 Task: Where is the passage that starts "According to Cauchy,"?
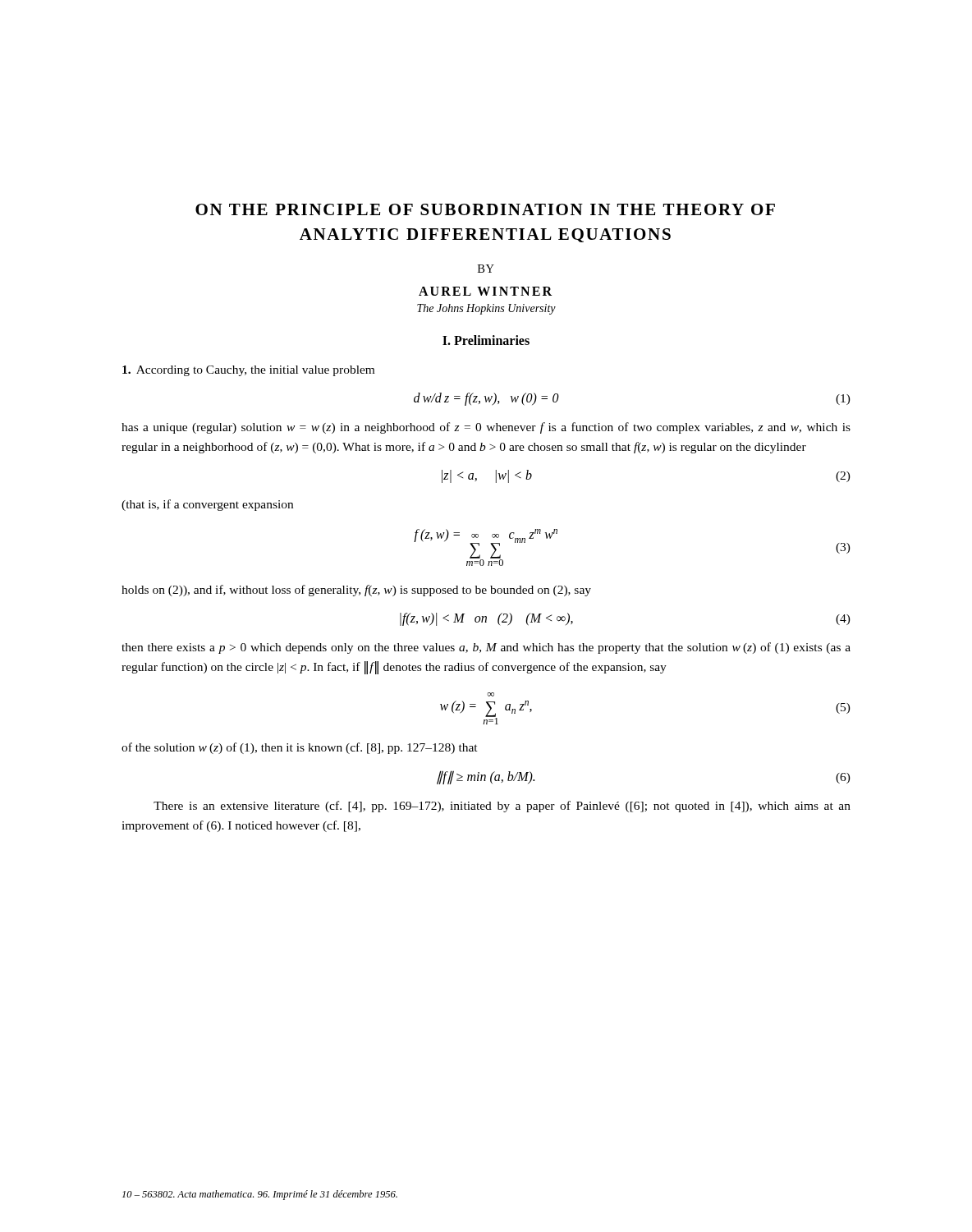[248, 369]
